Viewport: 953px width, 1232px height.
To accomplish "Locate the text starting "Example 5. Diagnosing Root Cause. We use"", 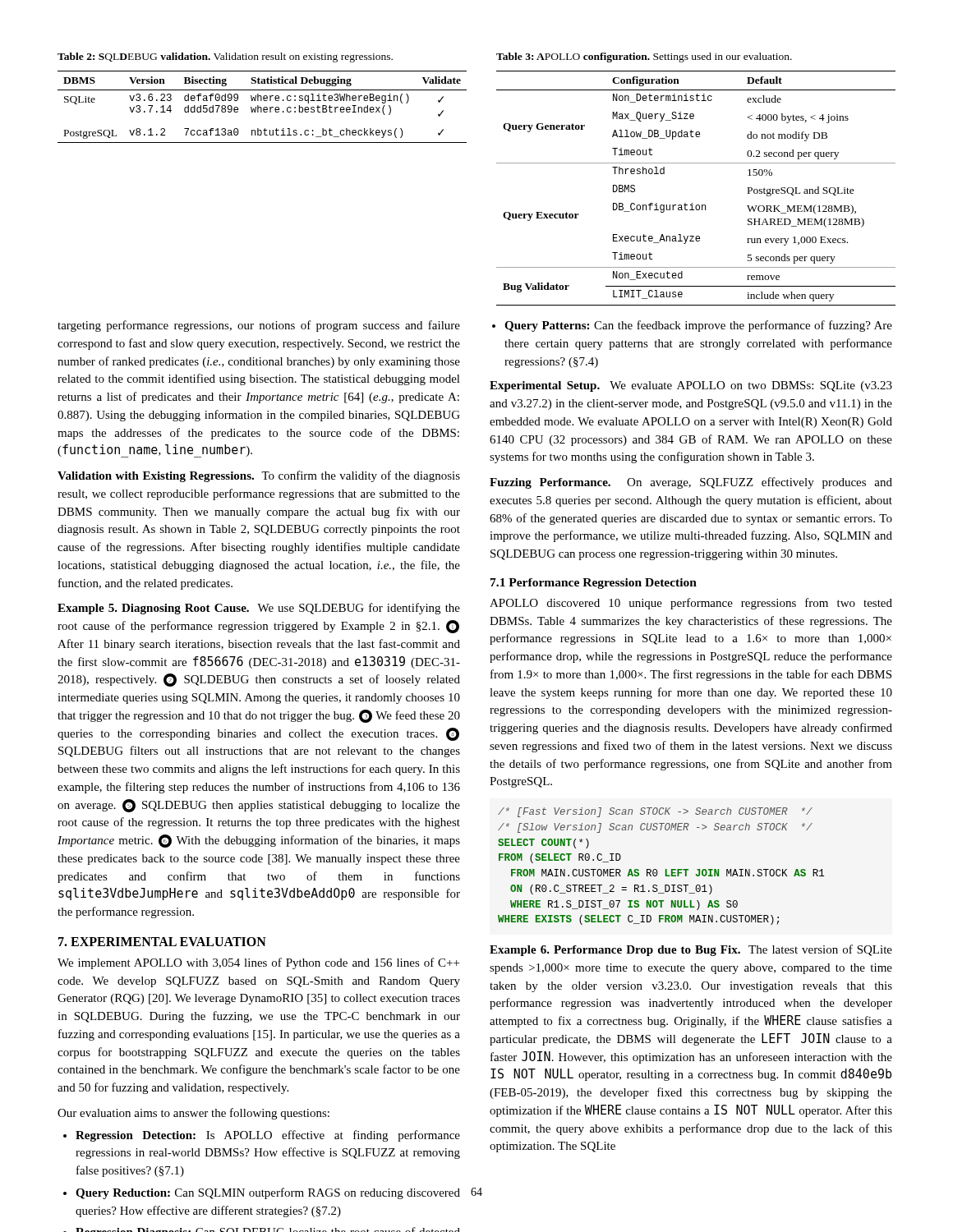I will [259, 760].
